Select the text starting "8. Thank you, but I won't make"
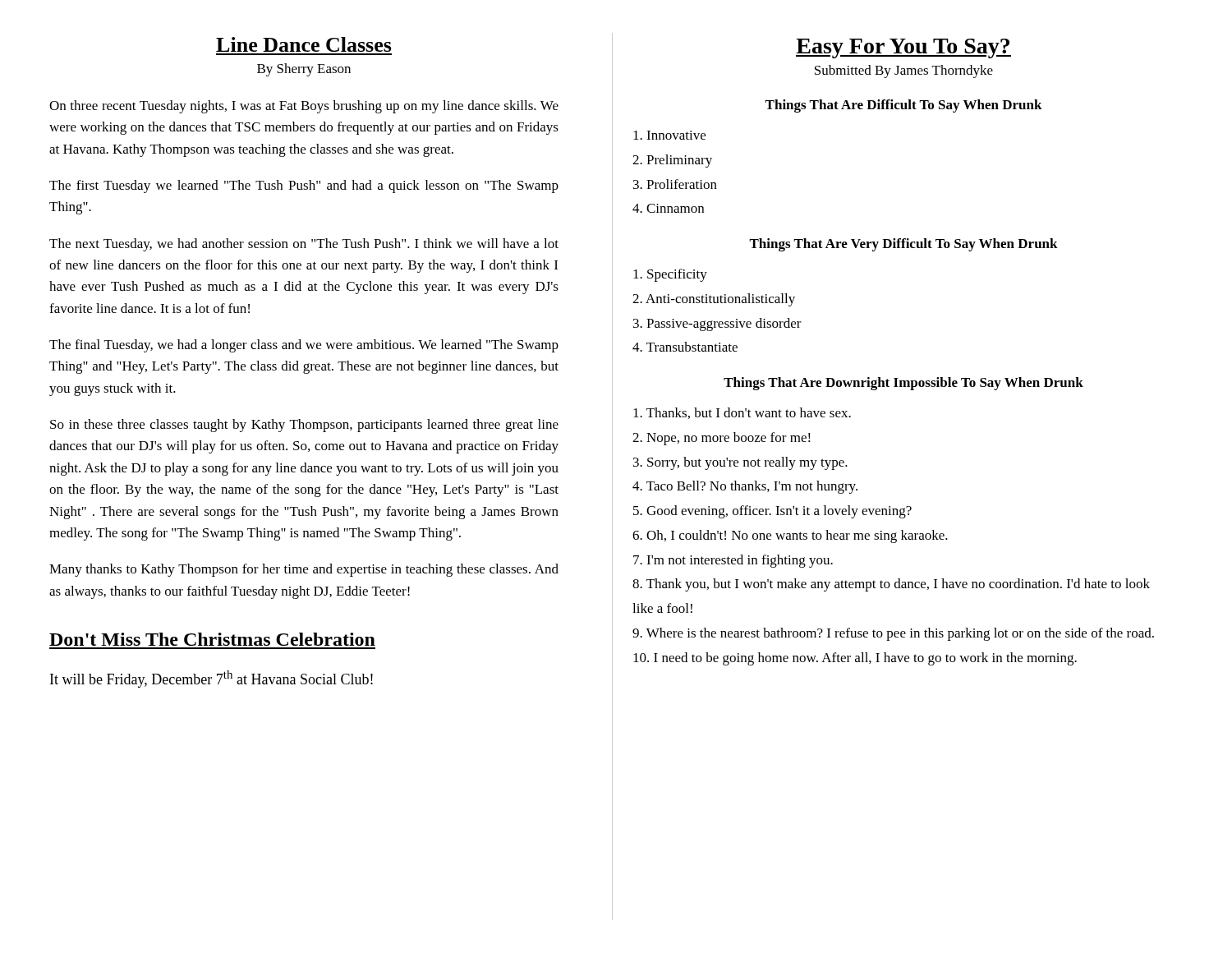The image size is (1232, 953). (x=891, y=596)
